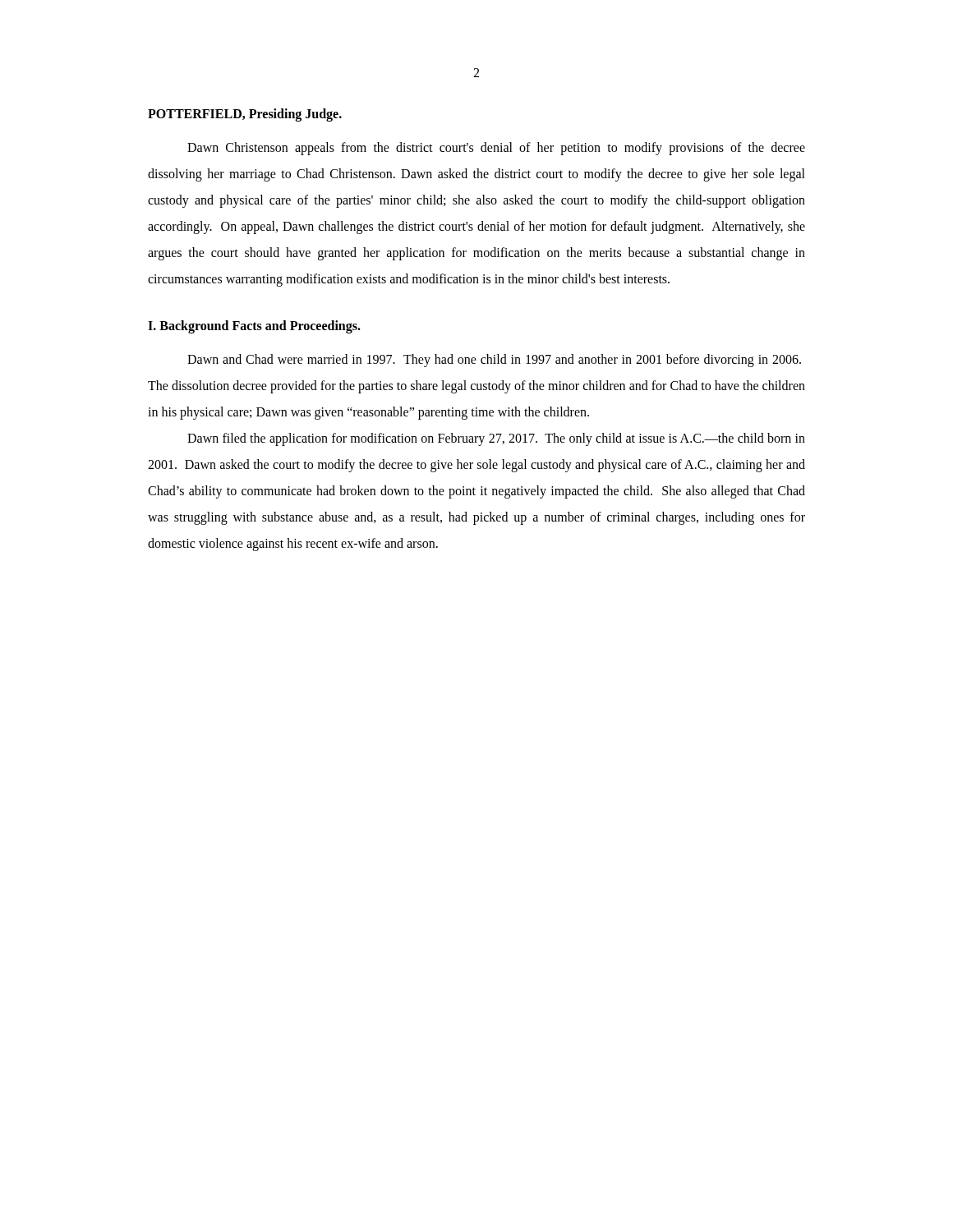953x1232 pixels.
Task: Point to the element starting "Dawn filed the application for modification on February"
Action: tap(476, 491)
